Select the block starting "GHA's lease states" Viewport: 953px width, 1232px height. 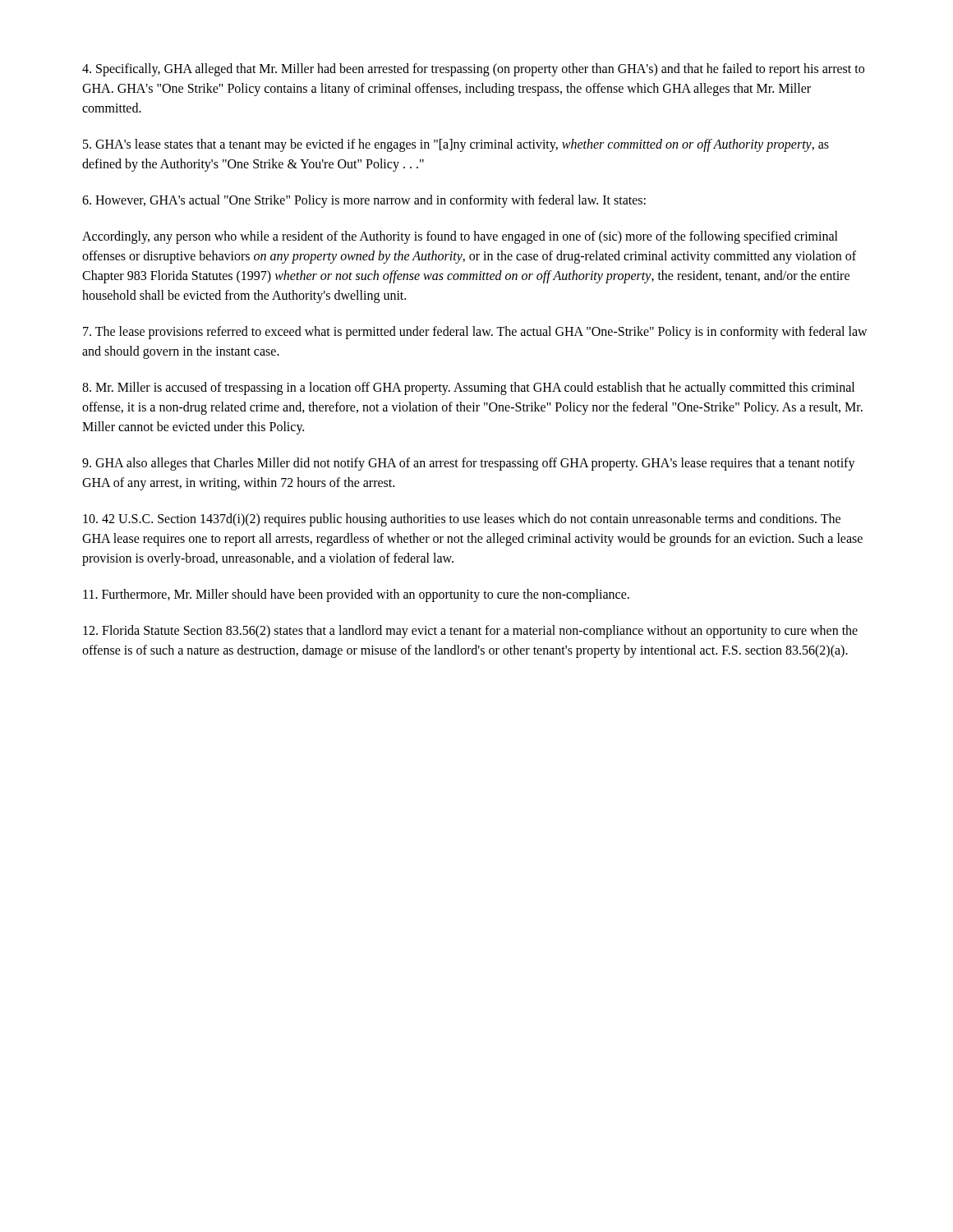[456, 154]
